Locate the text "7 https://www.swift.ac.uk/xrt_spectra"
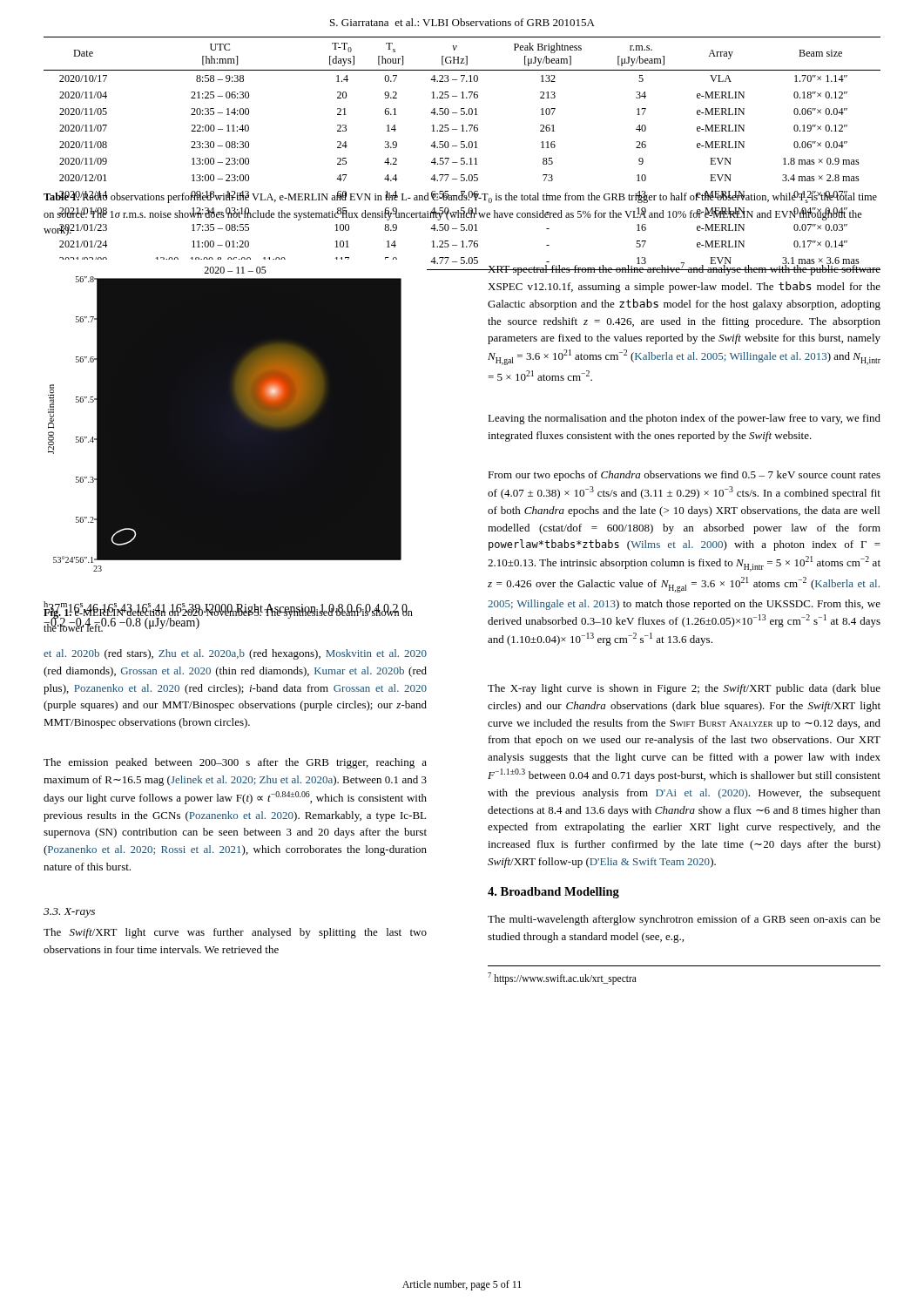This screenshot has height=1307, width=924. [562, 977]
